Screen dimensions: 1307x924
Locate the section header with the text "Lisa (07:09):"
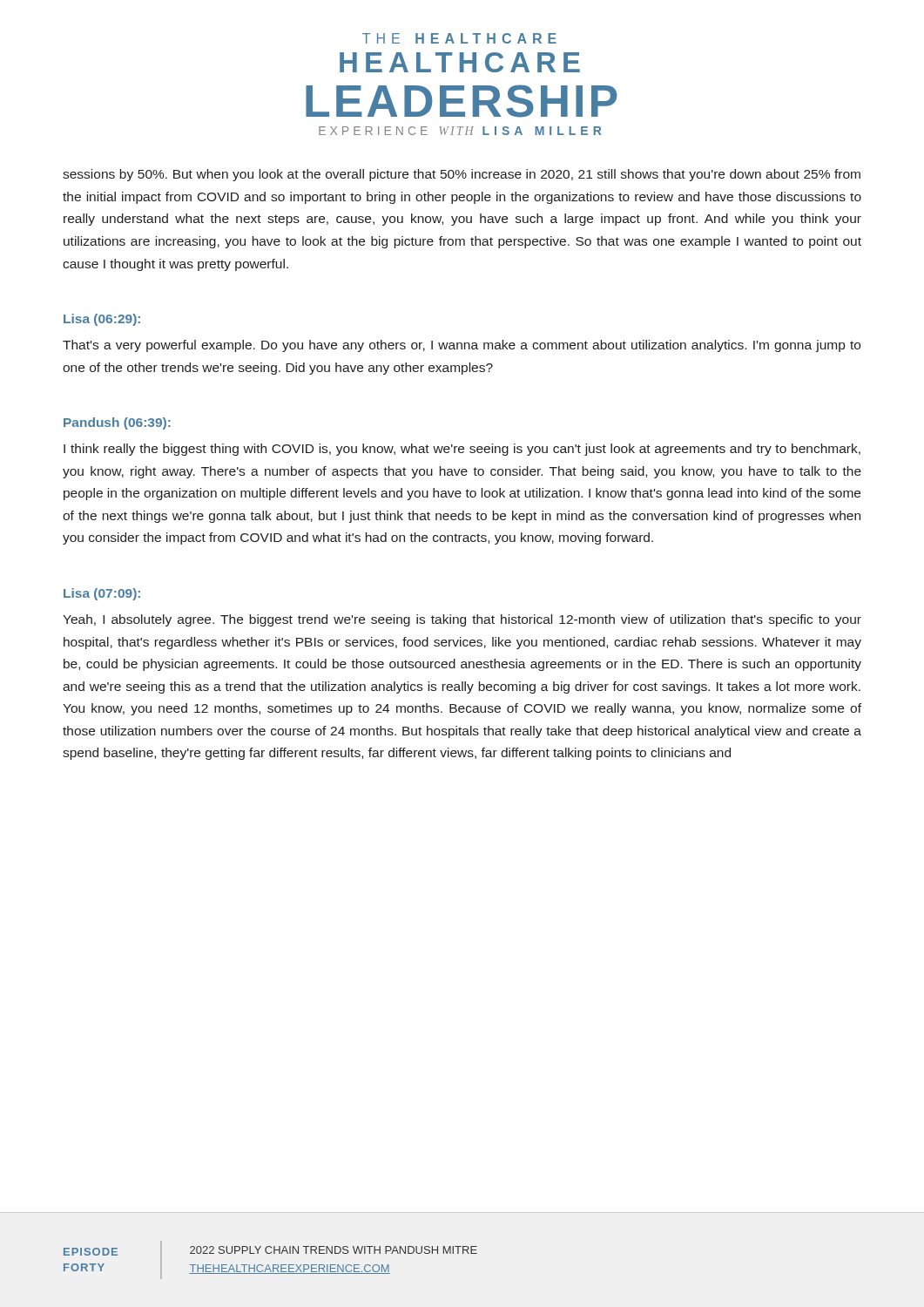102,593
